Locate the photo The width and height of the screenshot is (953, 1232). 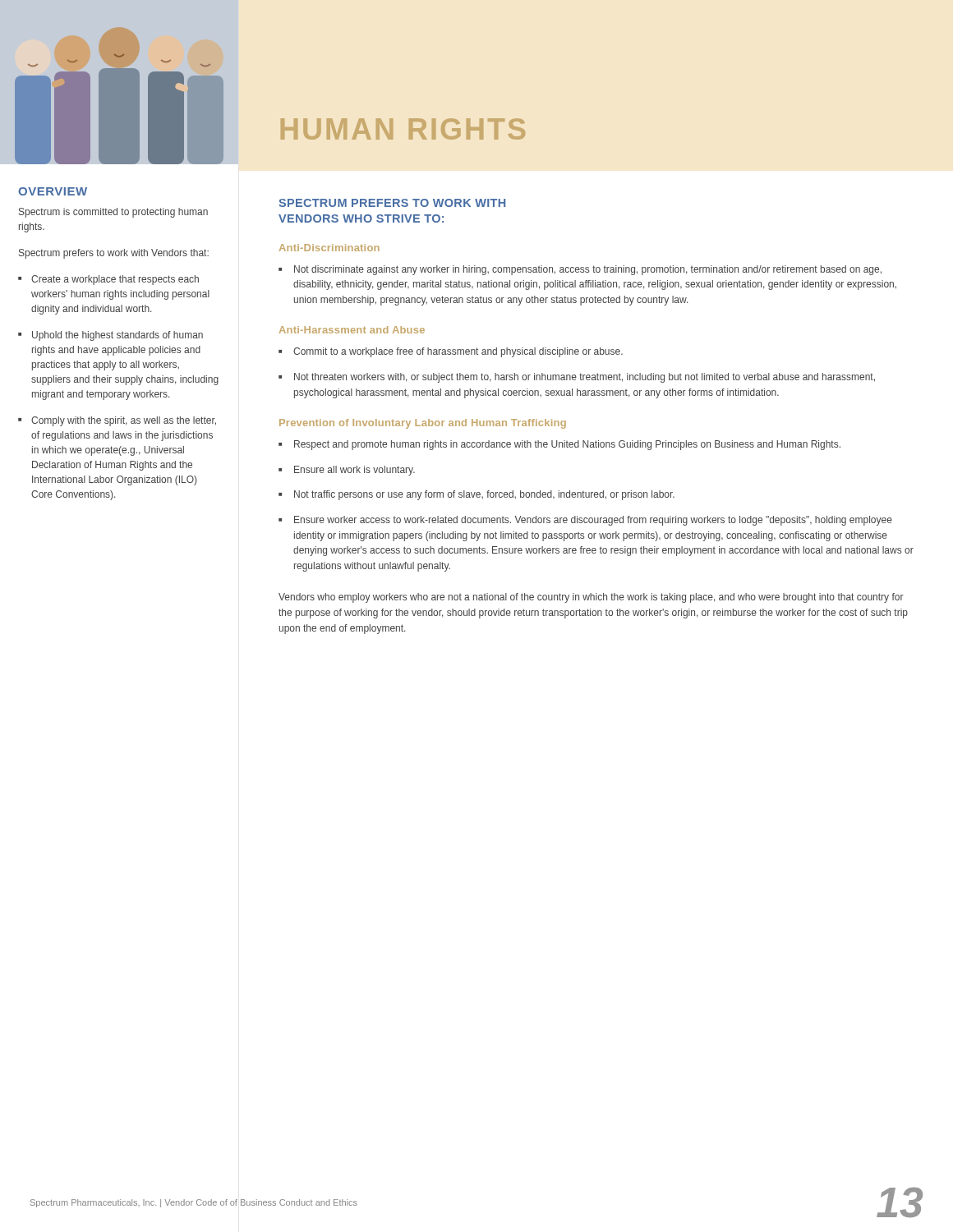click(x=119, y=82)
